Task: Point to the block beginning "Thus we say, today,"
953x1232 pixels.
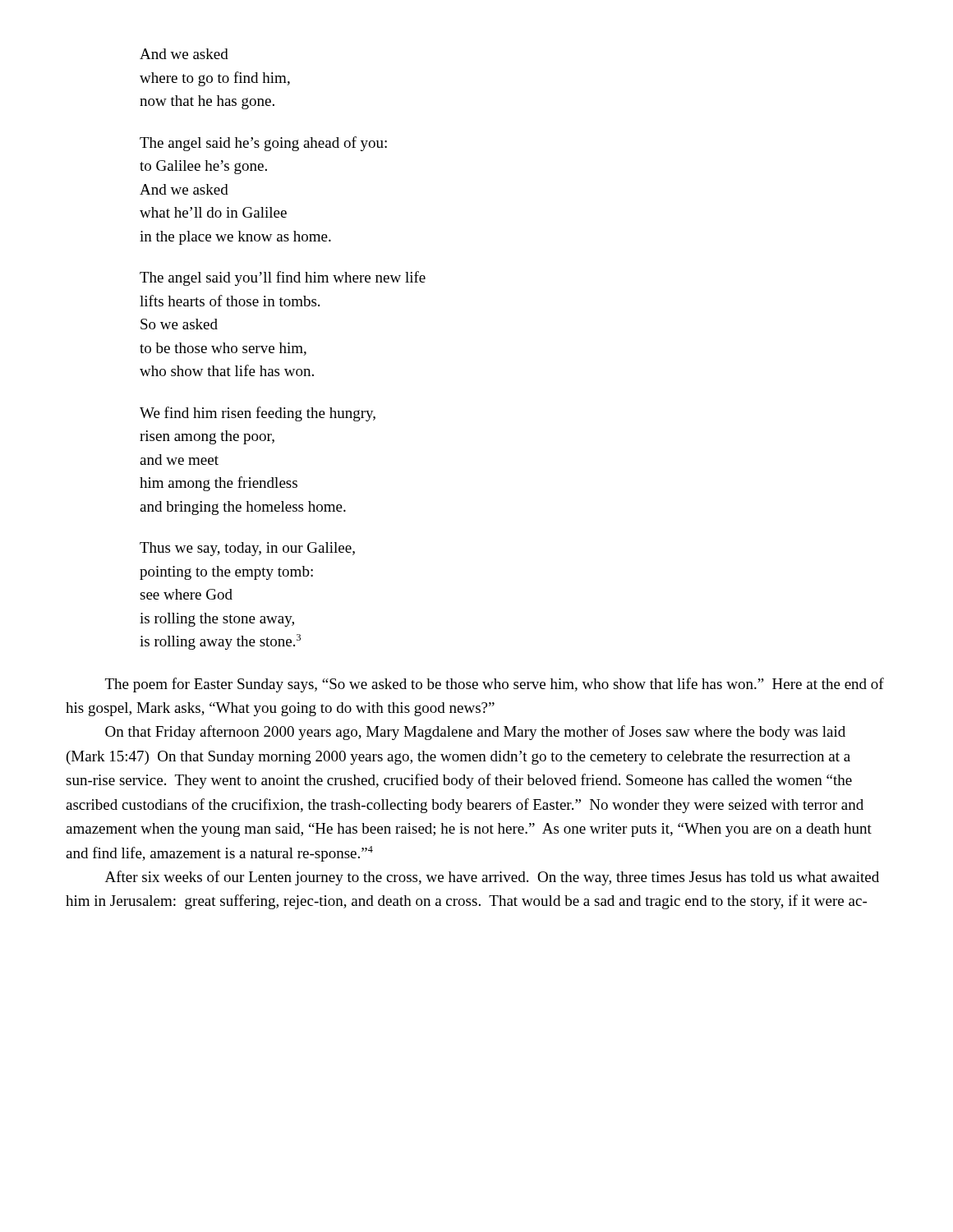Action: 247,549
